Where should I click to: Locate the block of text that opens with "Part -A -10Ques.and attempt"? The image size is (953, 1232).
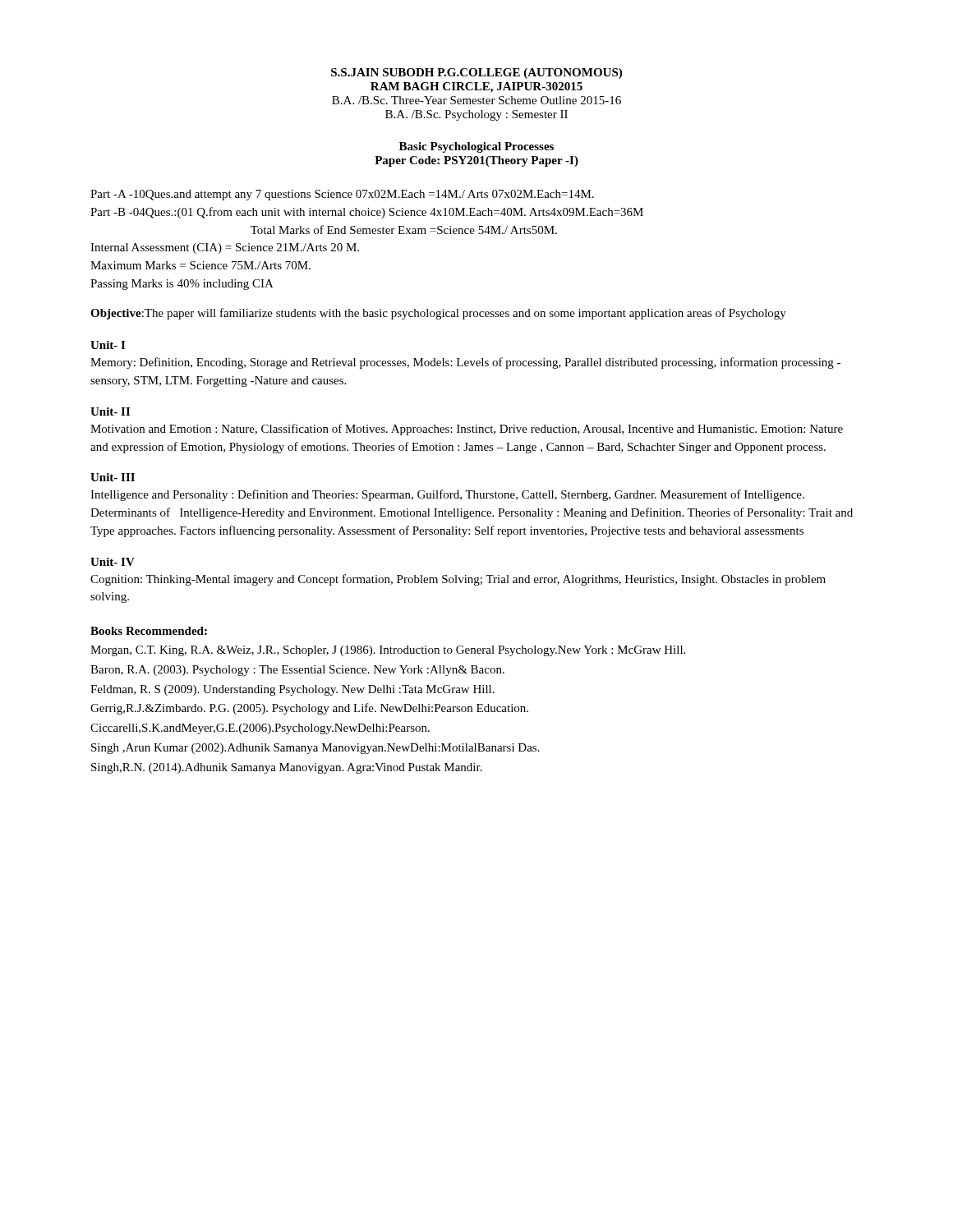[367, 239]
